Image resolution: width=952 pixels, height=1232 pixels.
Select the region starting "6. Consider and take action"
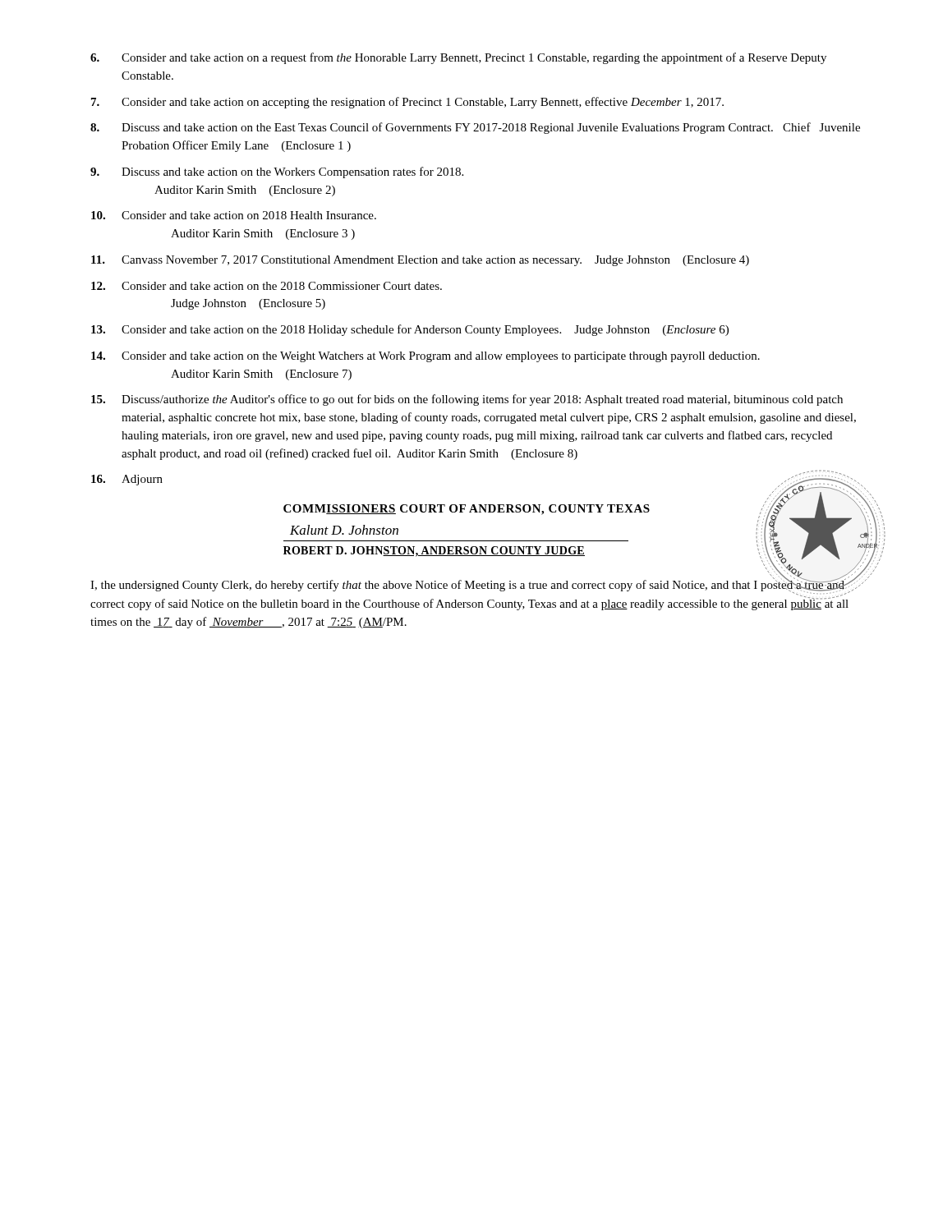[480, 67]
